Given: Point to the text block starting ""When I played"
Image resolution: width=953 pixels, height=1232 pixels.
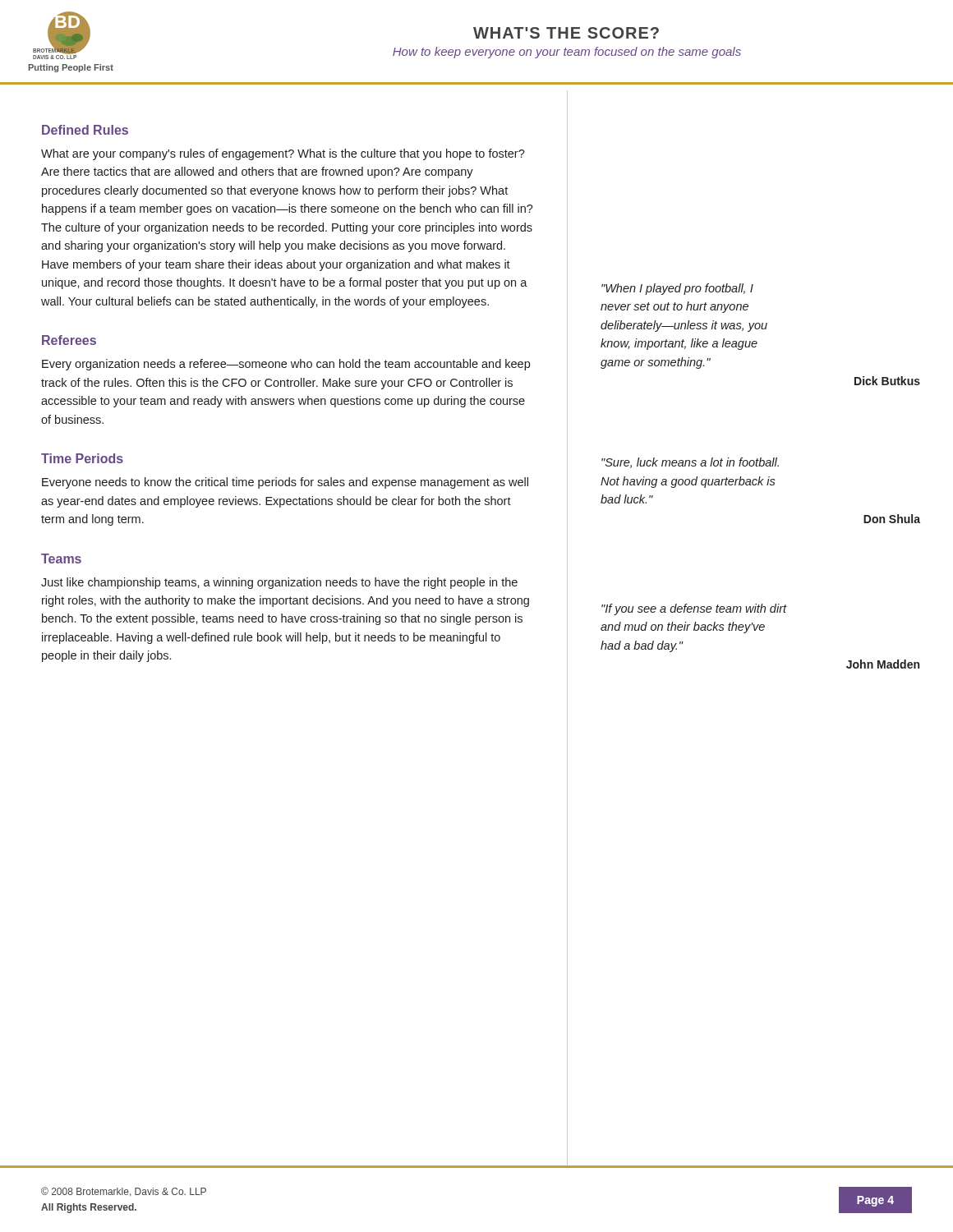Looking at the screenshot, I should (760, 334).
